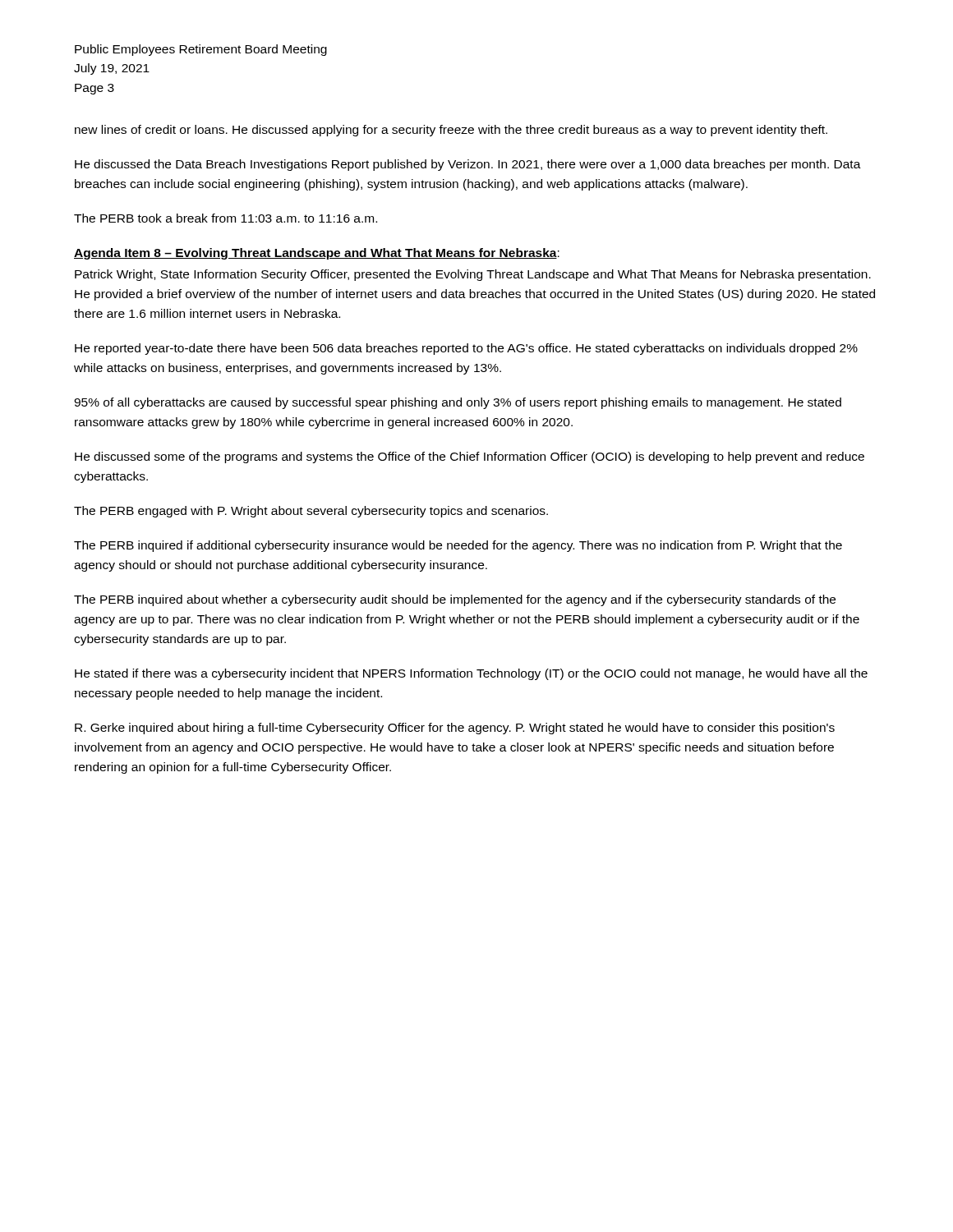
Task: Navigate to the text starting "He discussed the Data Breach Investigations"
Action: click(x=467, y=174)
